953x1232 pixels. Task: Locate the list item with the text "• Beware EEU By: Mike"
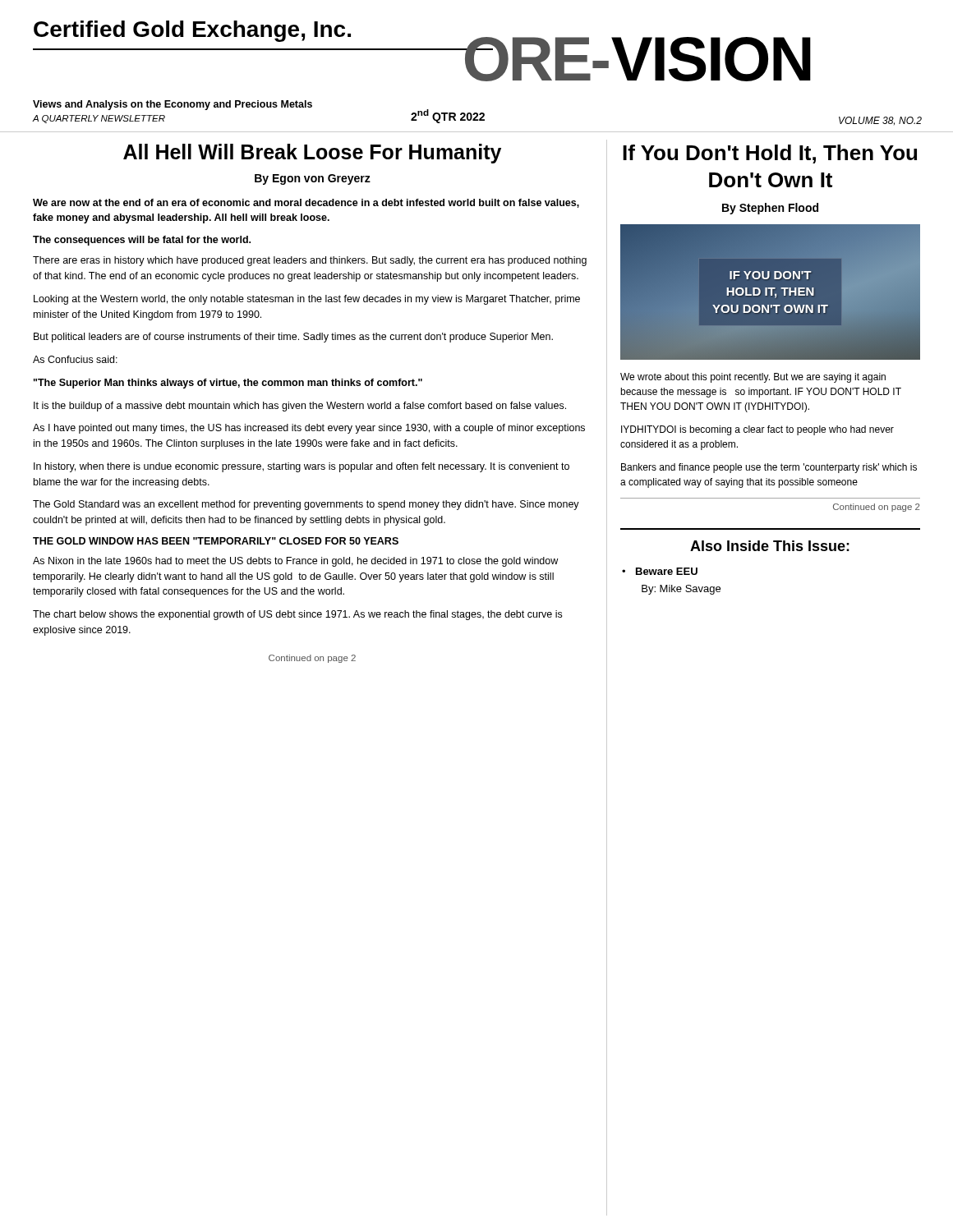pos(672,579)
